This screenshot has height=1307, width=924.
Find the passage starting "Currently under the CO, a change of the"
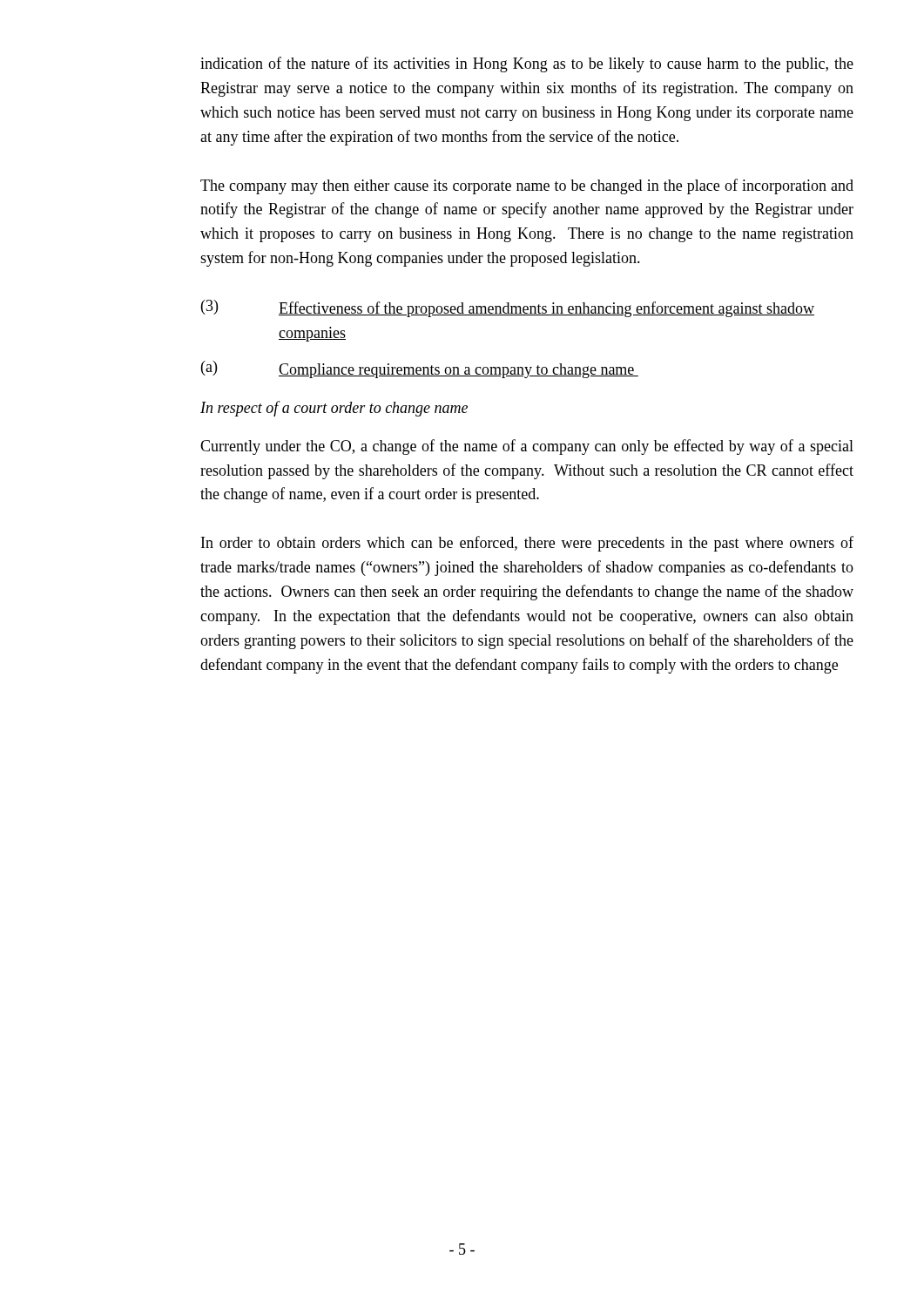[527, 470]
